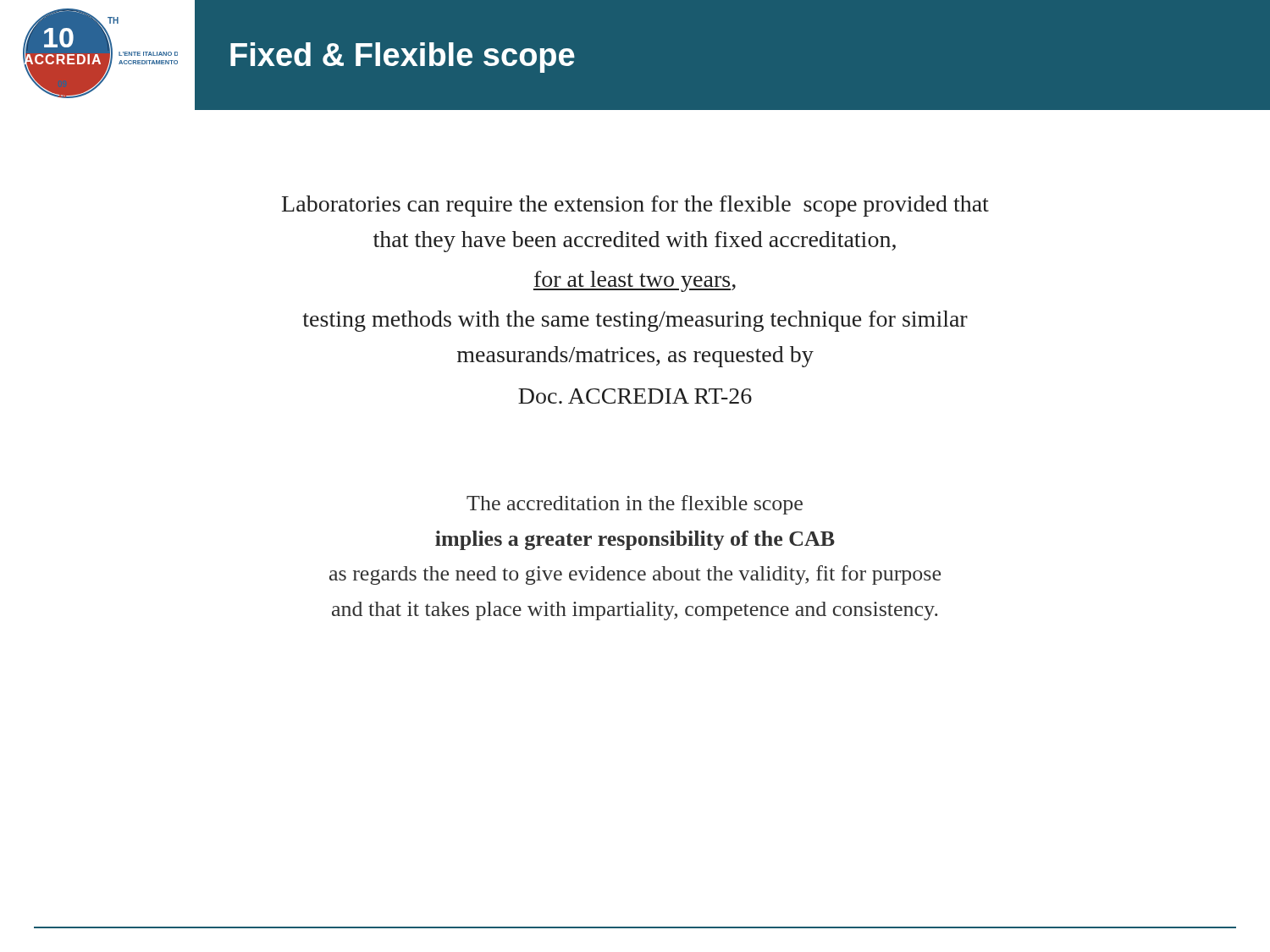
Task: Locate the title containing "Fixed & Flexible scope"
Action: [x=402, y=55]
